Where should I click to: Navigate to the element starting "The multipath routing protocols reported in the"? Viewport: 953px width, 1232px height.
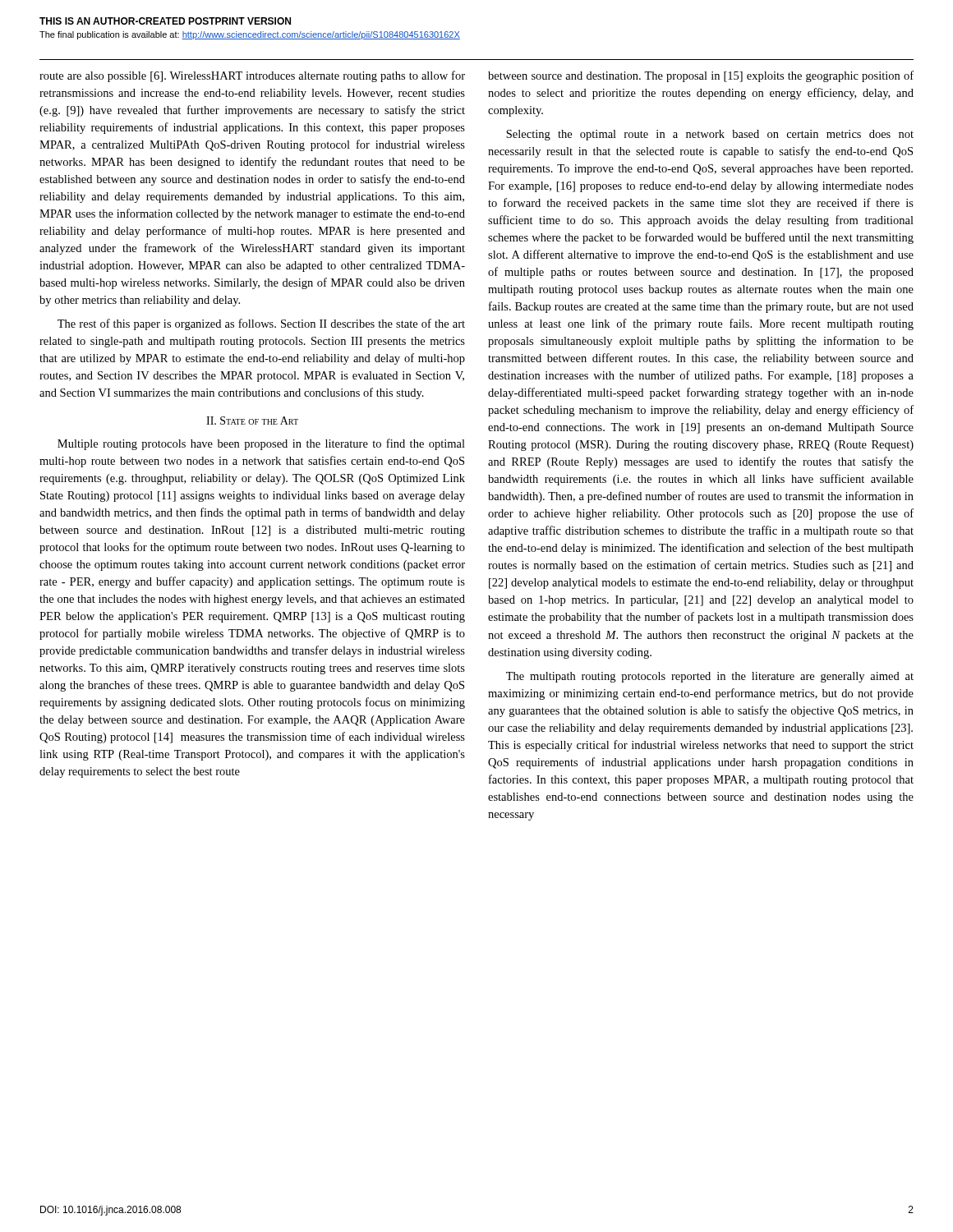click(x=701, y=745)
